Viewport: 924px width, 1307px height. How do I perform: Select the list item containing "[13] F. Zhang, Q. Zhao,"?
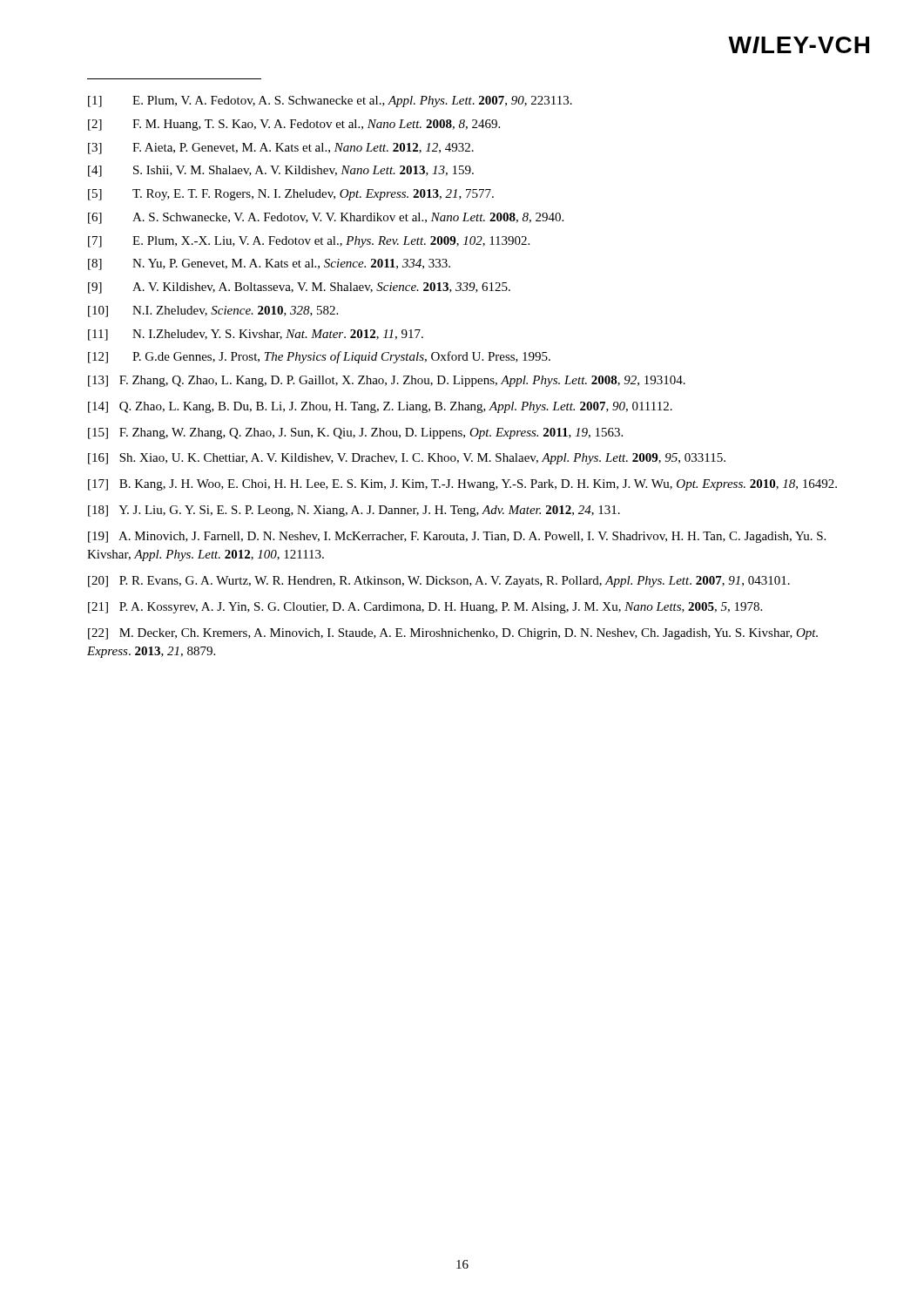387,380
